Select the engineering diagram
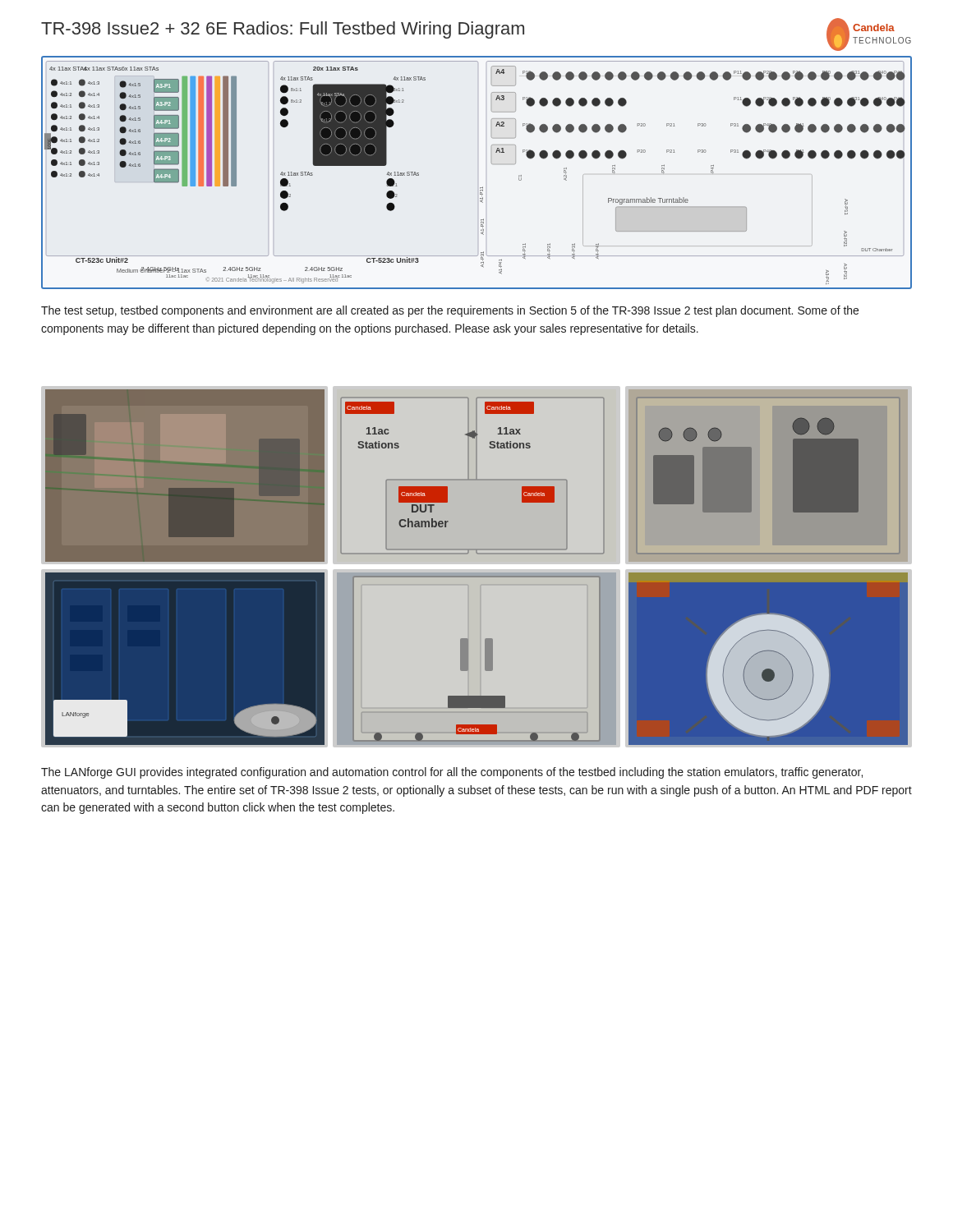The width and height of the screenshot is (953, 1232). coord(476,172)
